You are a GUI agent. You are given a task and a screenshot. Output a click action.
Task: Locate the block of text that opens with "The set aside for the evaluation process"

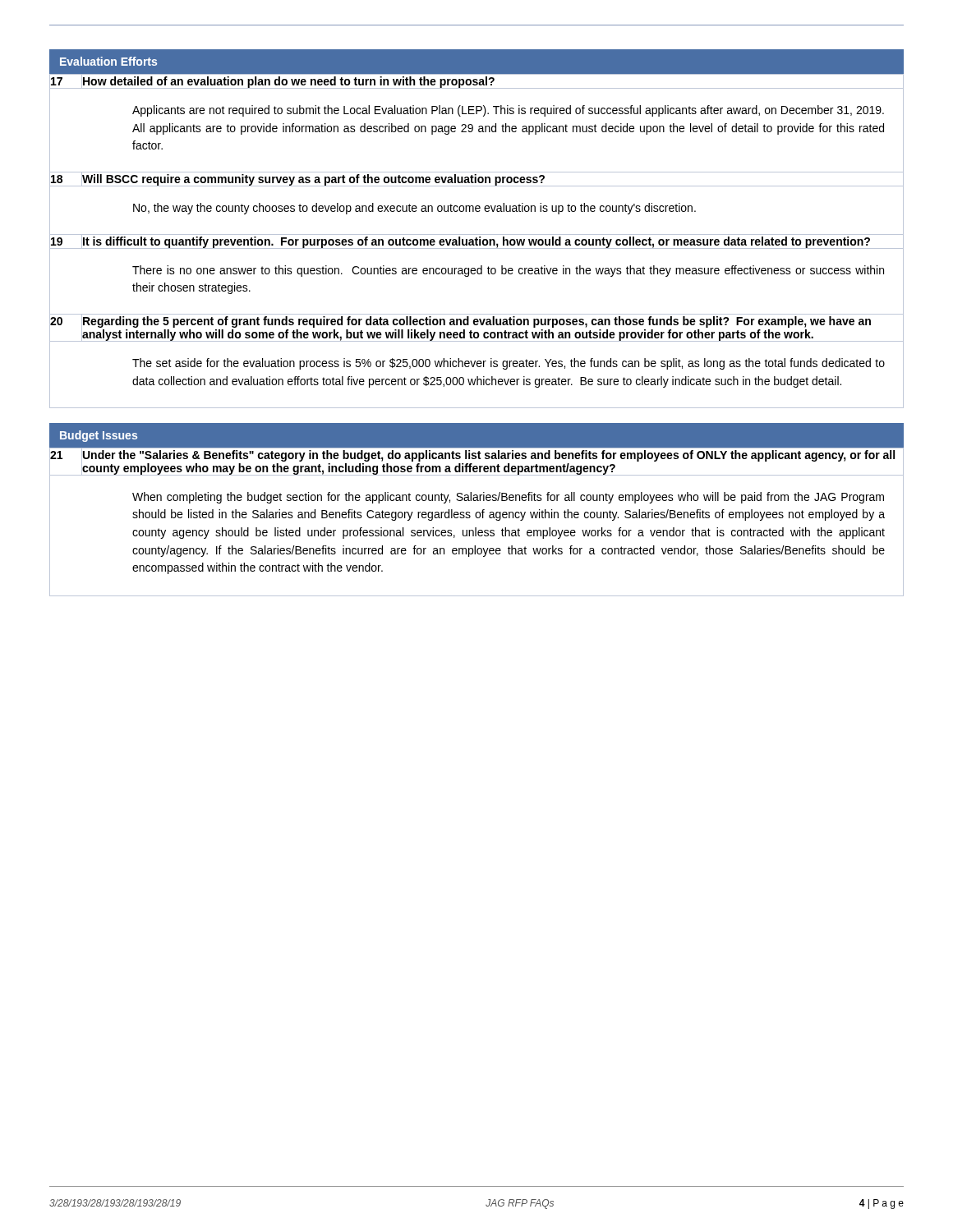click(509, 372)
